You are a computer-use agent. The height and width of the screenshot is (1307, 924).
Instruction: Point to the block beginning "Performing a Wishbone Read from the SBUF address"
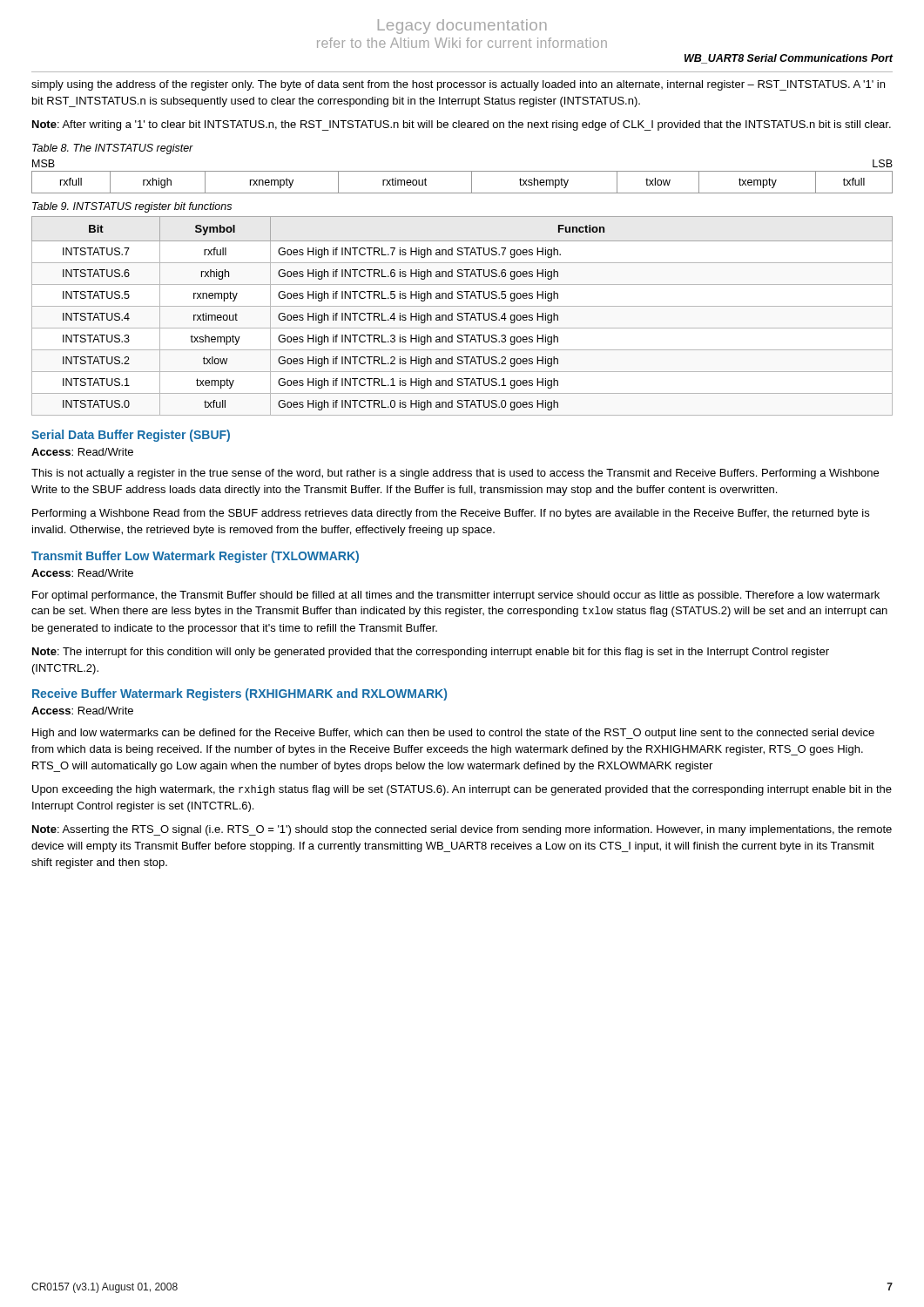[451, 521]
